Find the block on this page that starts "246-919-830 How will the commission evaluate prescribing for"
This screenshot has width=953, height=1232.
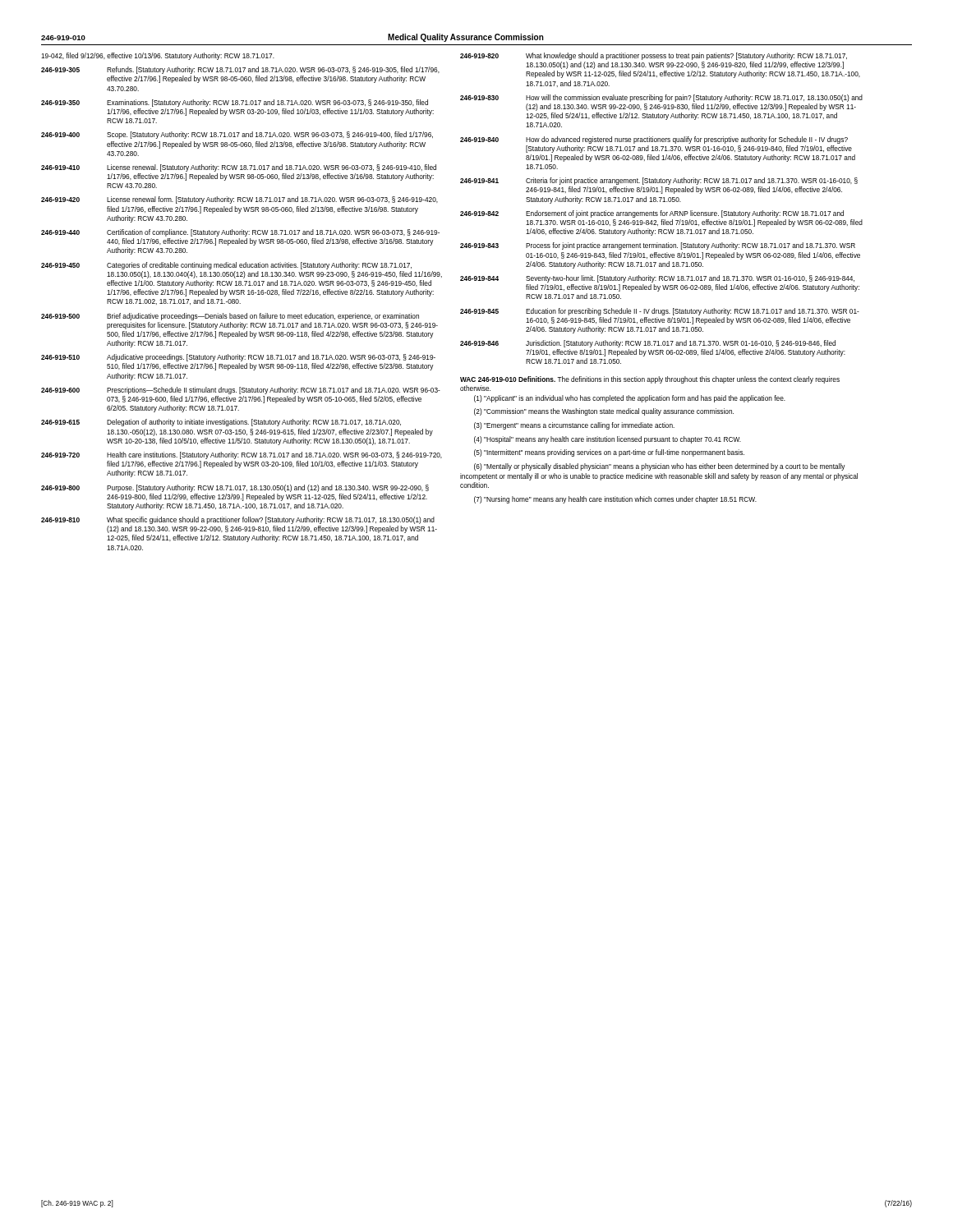(661, 112)
